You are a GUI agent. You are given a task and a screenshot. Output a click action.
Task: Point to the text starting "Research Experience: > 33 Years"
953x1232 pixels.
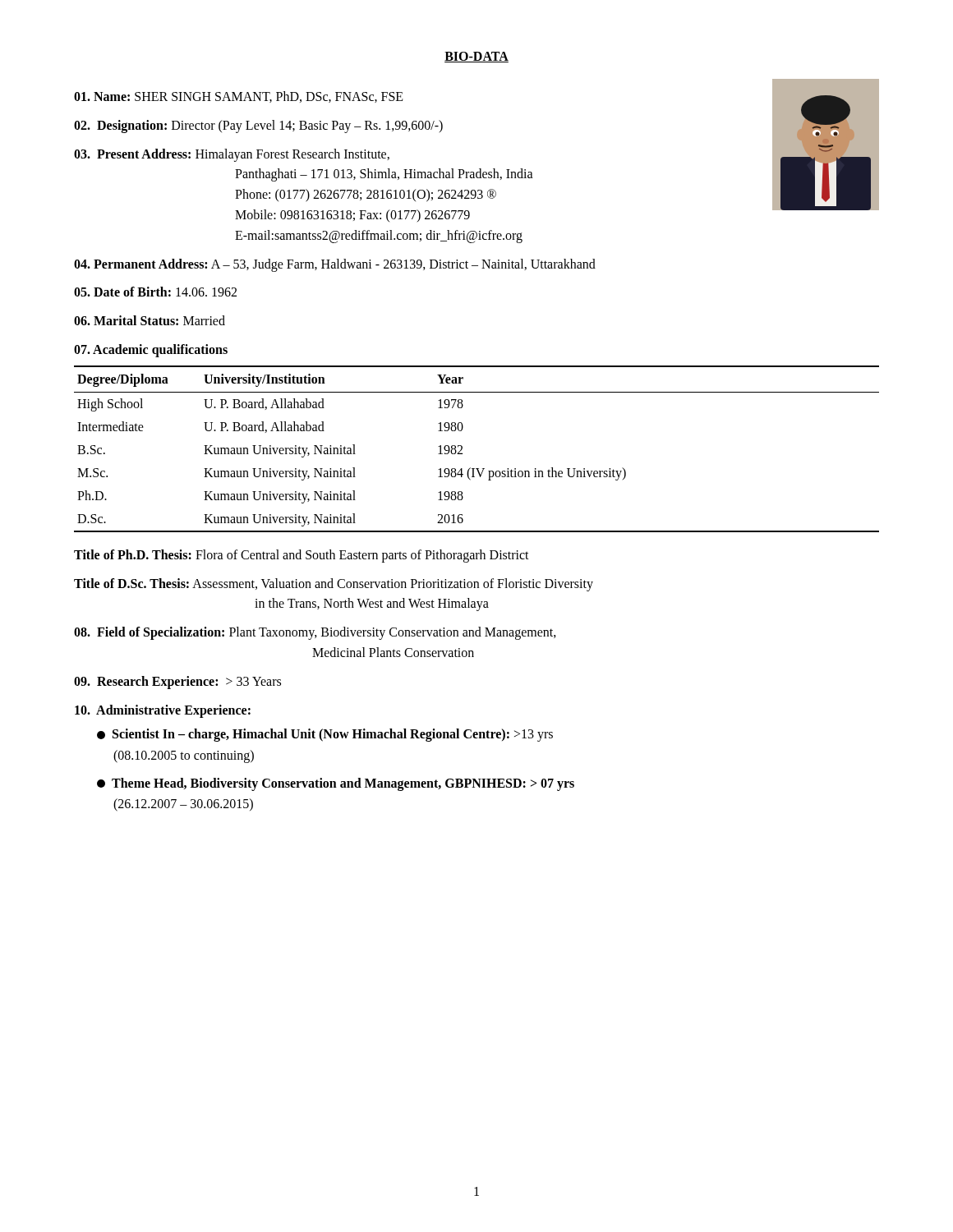click(178, 681)
